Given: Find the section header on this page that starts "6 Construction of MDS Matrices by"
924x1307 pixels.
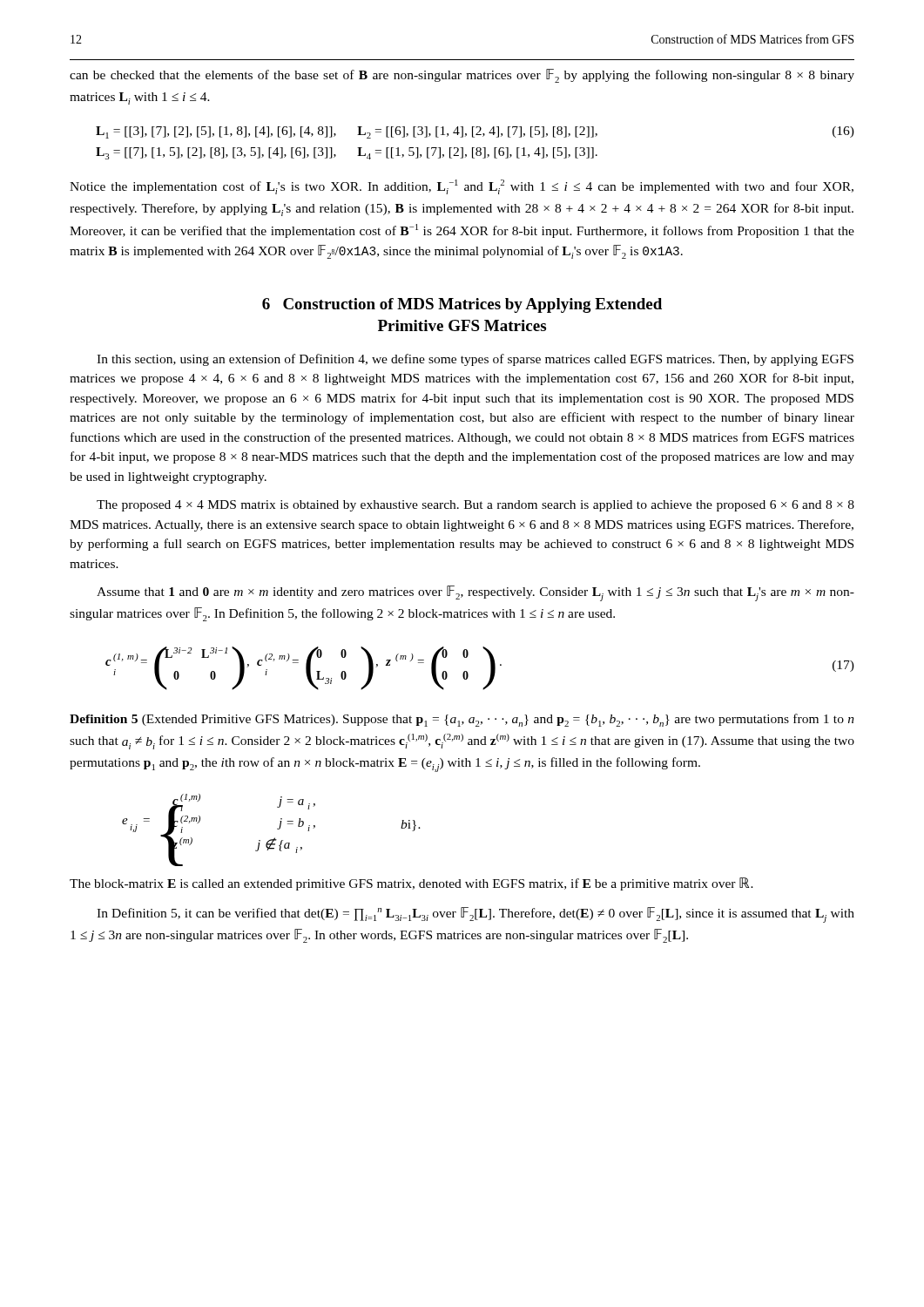Looking at the screenshot, I should click(x=462, y=316).
